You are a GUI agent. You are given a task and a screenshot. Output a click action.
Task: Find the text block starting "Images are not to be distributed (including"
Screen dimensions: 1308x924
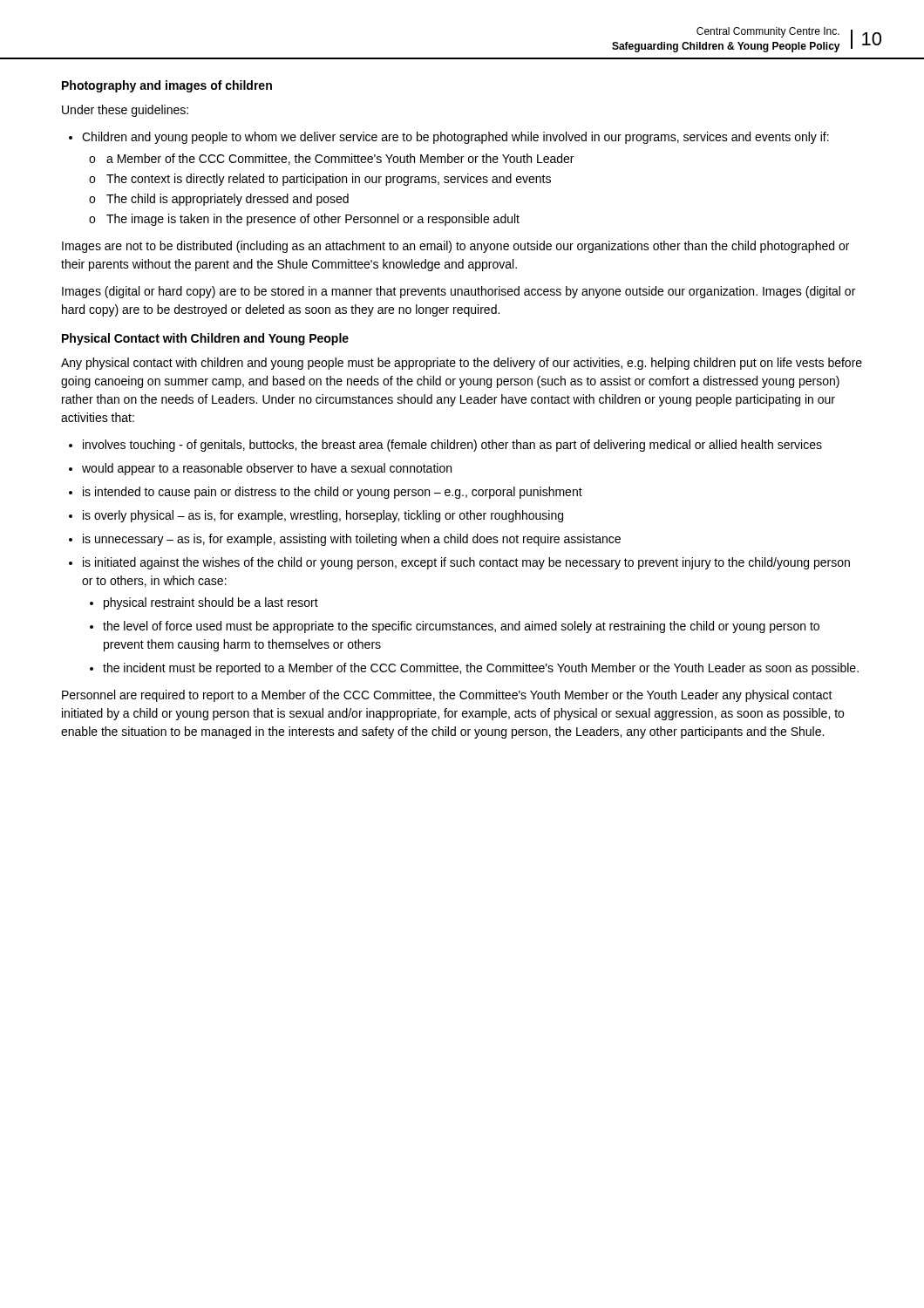tap(455, 255)
